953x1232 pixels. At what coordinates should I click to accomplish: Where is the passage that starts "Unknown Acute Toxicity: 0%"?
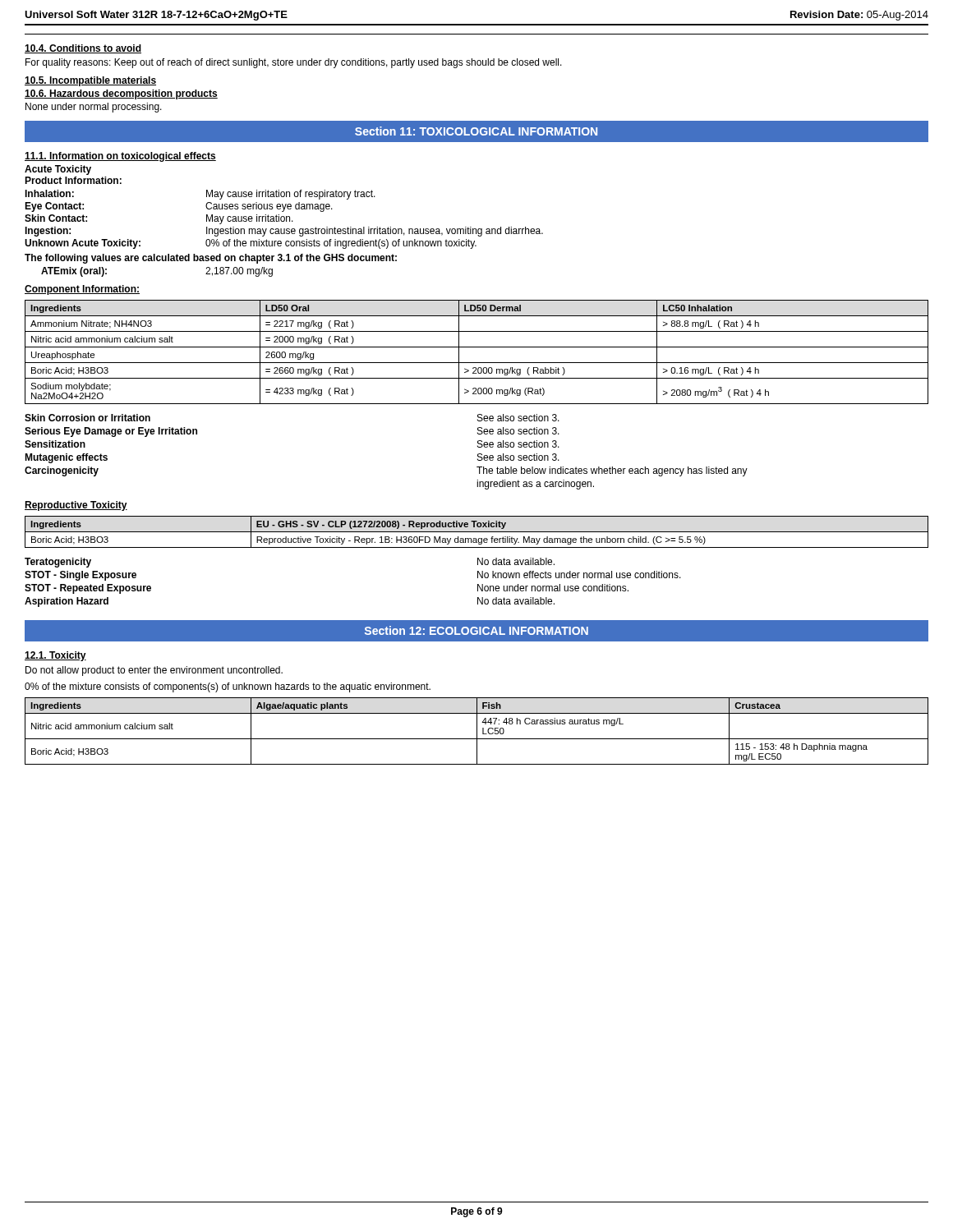coord(251,243)
